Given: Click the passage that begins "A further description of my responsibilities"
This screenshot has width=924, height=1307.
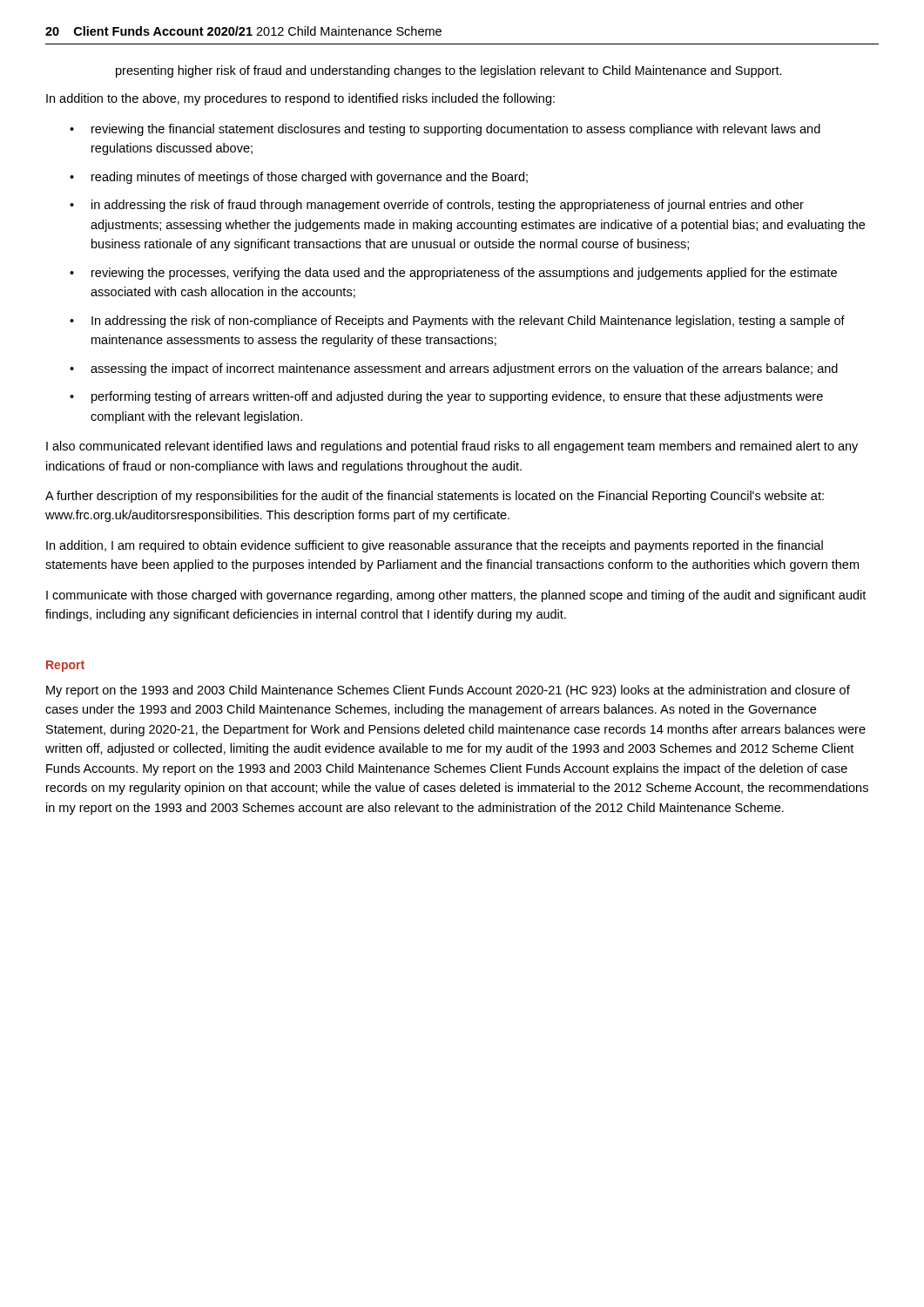Looking at the screenshot, I should pyautogui.click(x=435, y=506).
